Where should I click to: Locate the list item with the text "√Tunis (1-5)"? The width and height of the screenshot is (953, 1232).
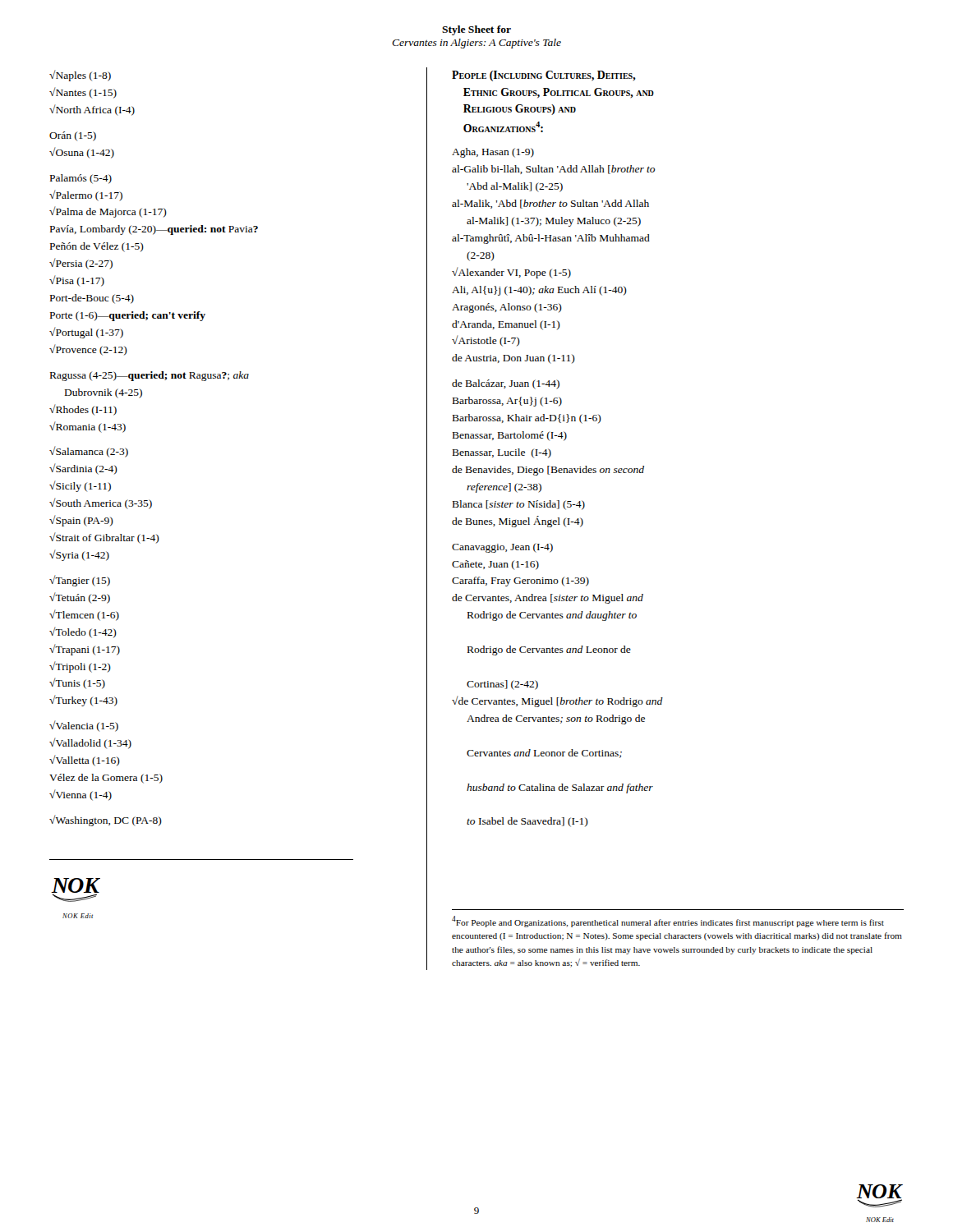point(77,683)
